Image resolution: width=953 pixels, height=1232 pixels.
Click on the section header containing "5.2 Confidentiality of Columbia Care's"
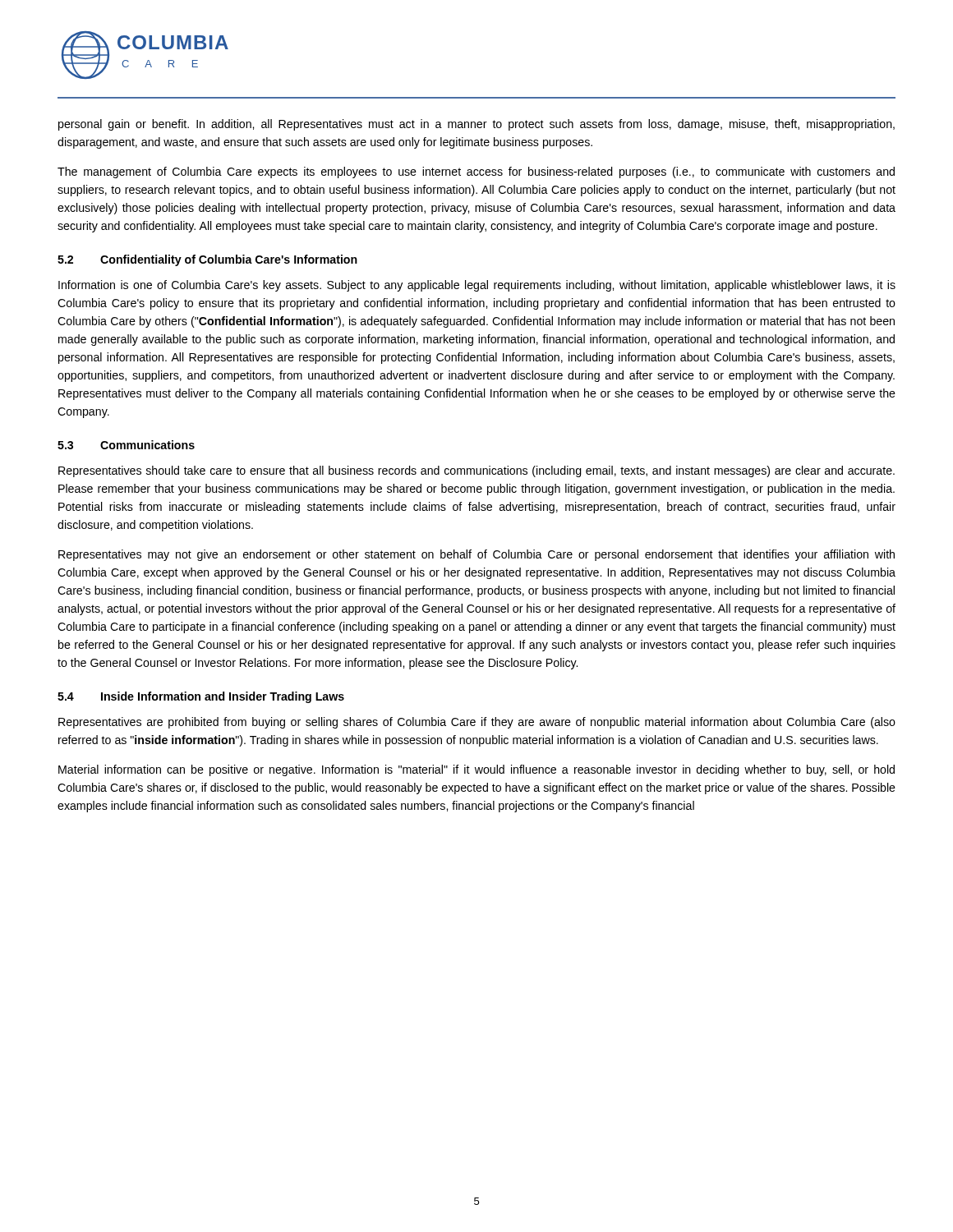tap(207, 260)
